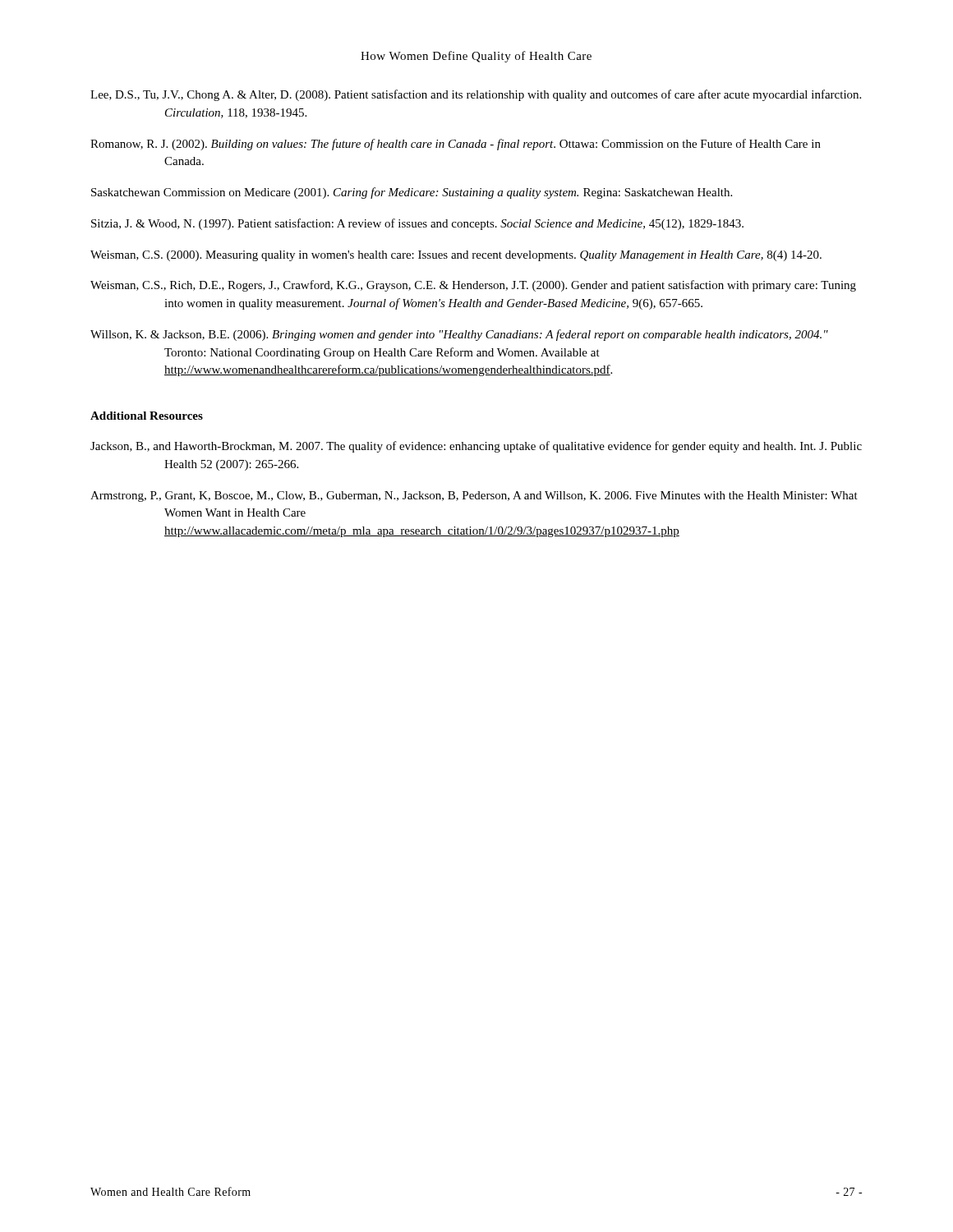Find the list item with the text "Saskatchewan Commission on"
The image size is (953, 1232).
pyautogui.click(x=412, y=192)
